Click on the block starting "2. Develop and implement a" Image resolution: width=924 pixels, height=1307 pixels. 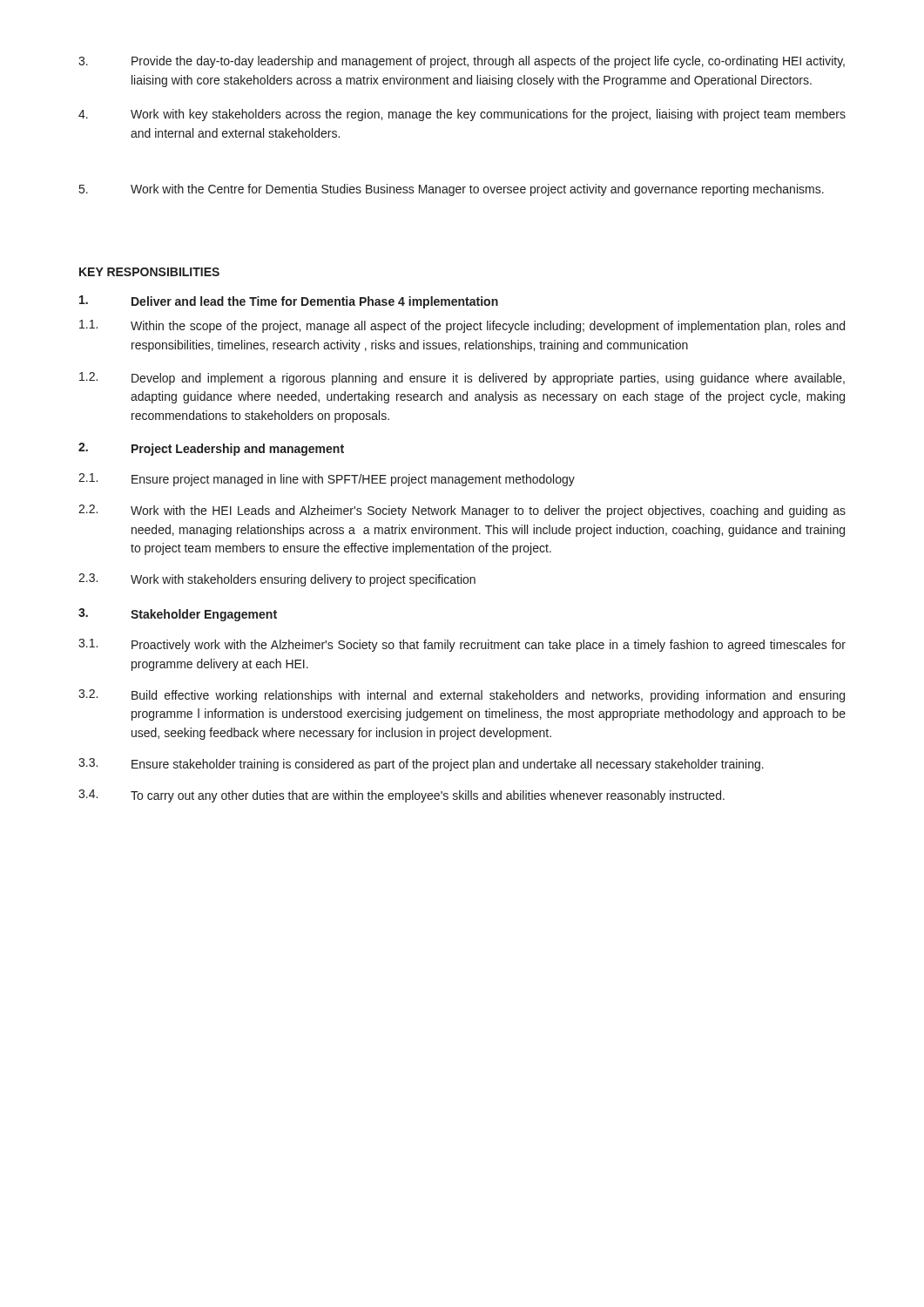coord(462,397)
